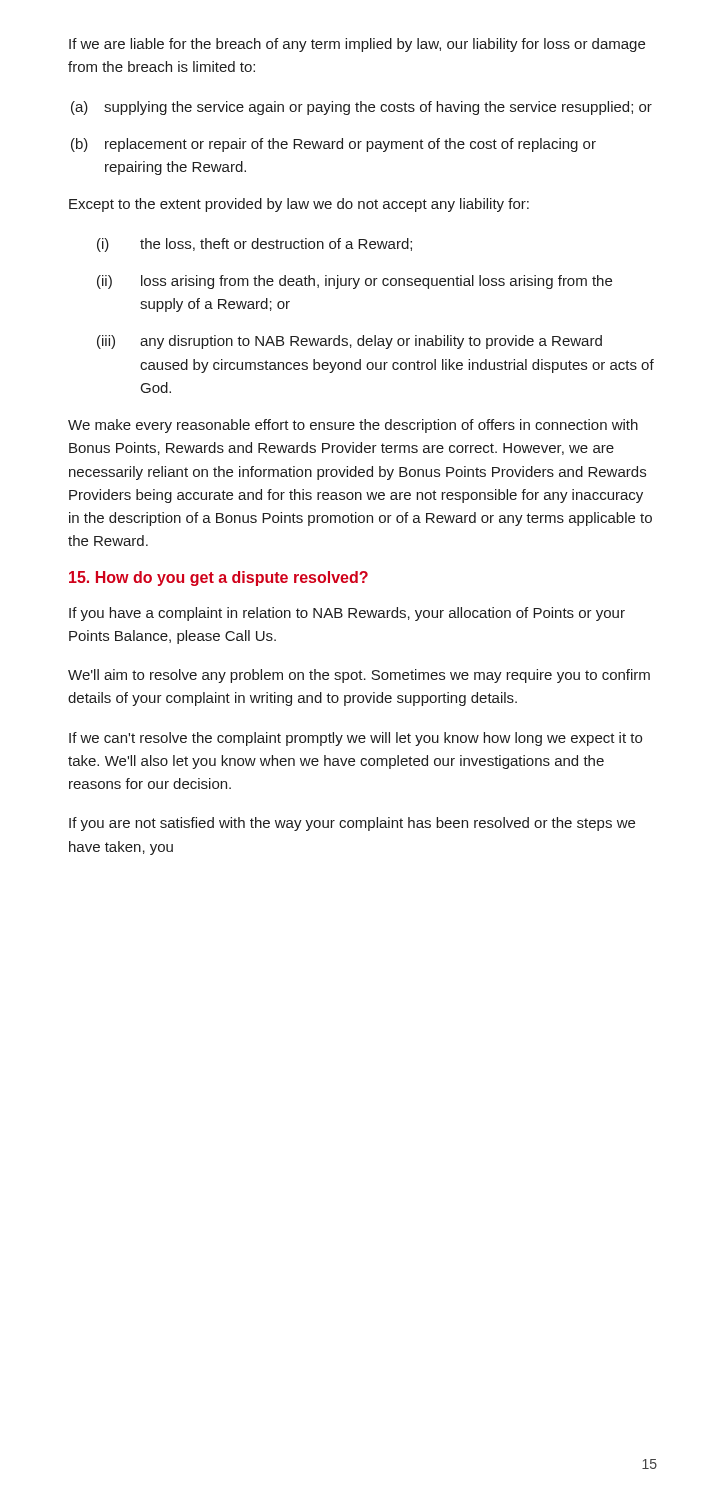
Task: Locate the block of text that opens with "(a) supplying the"
Action: click(362, 106)
